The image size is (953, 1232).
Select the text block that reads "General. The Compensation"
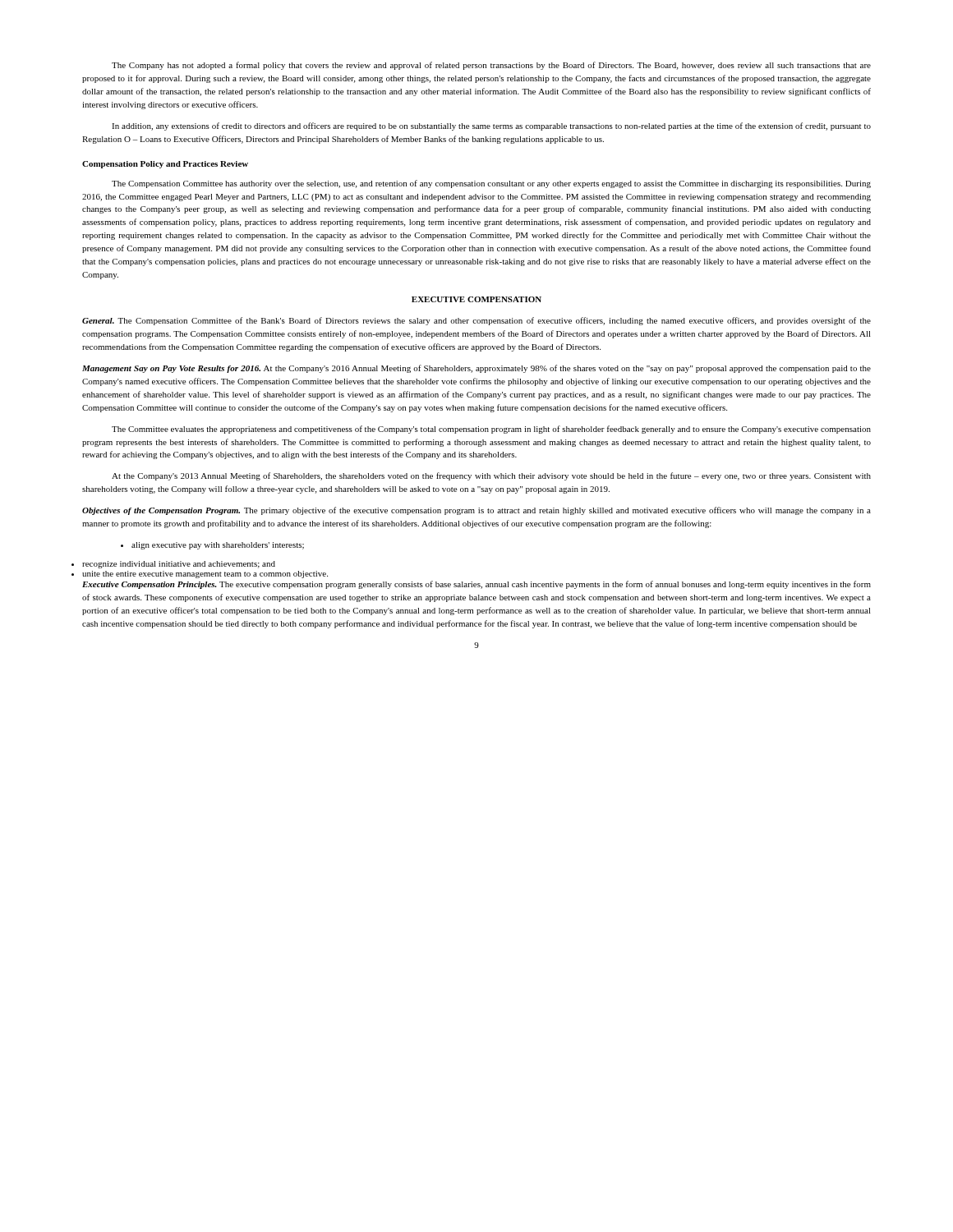(x=476, y=334)
